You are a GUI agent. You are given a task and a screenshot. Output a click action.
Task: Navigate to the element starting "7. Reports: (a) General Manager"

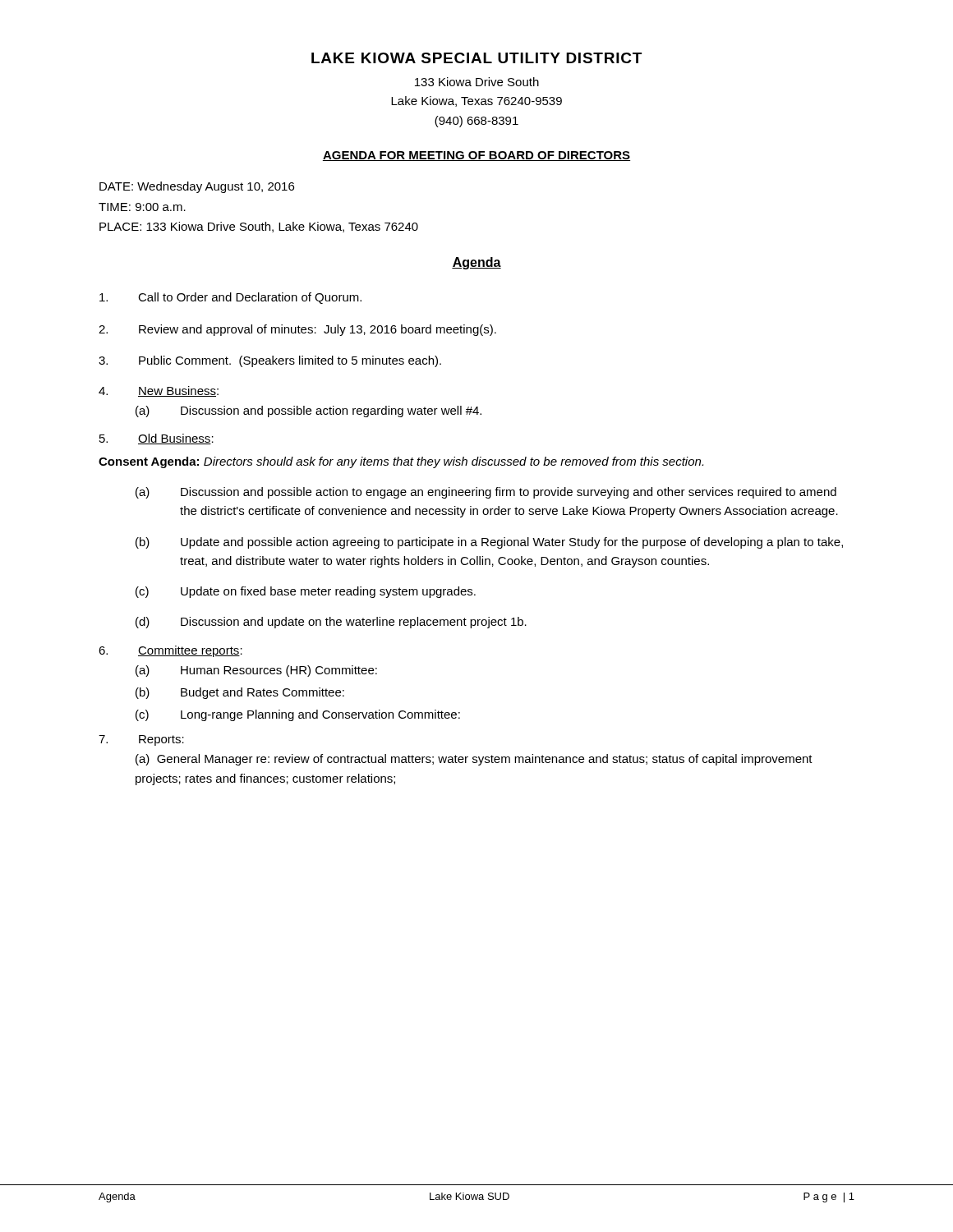pos(476,760)
